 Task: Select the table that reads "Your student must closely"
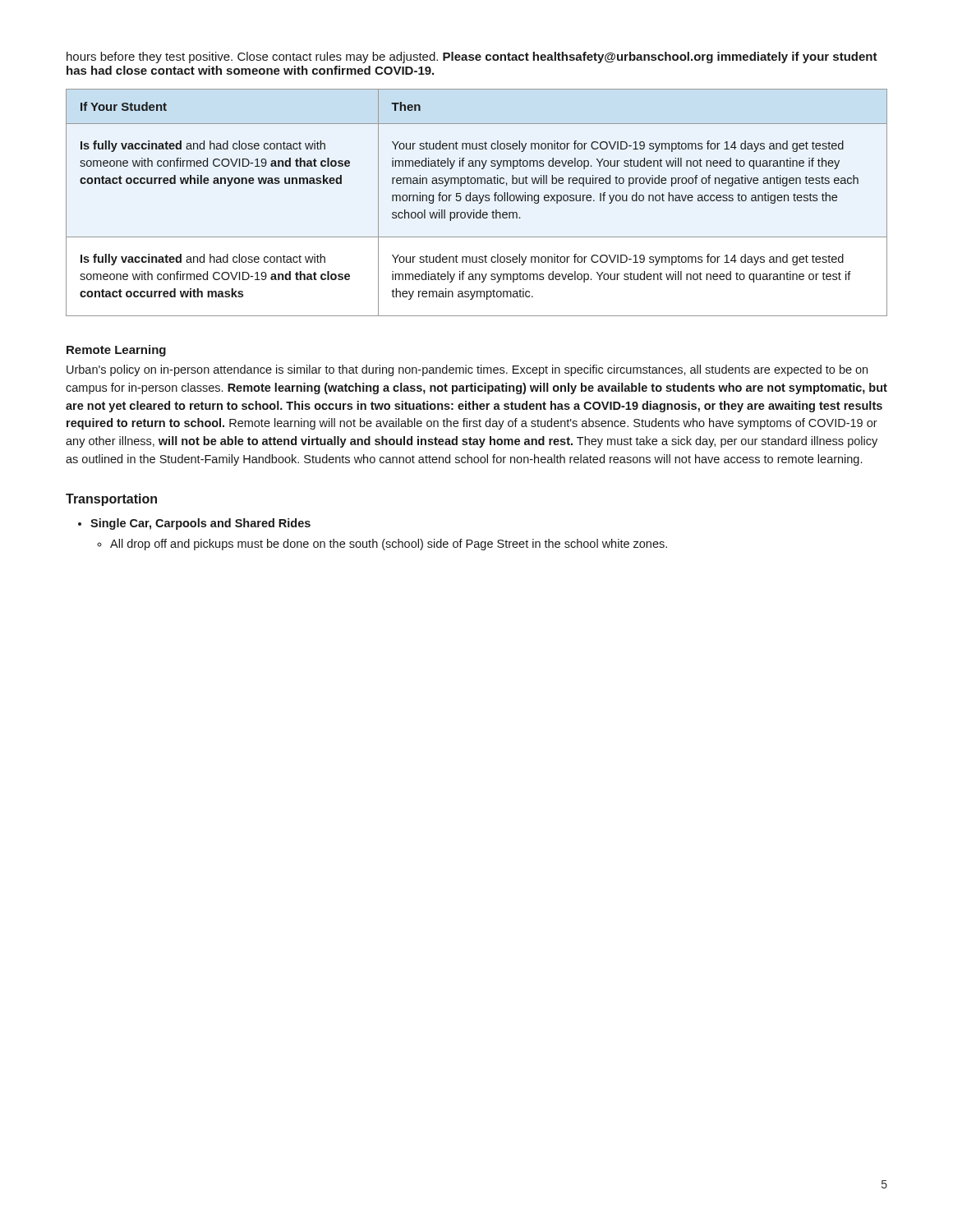pos(476,203)
